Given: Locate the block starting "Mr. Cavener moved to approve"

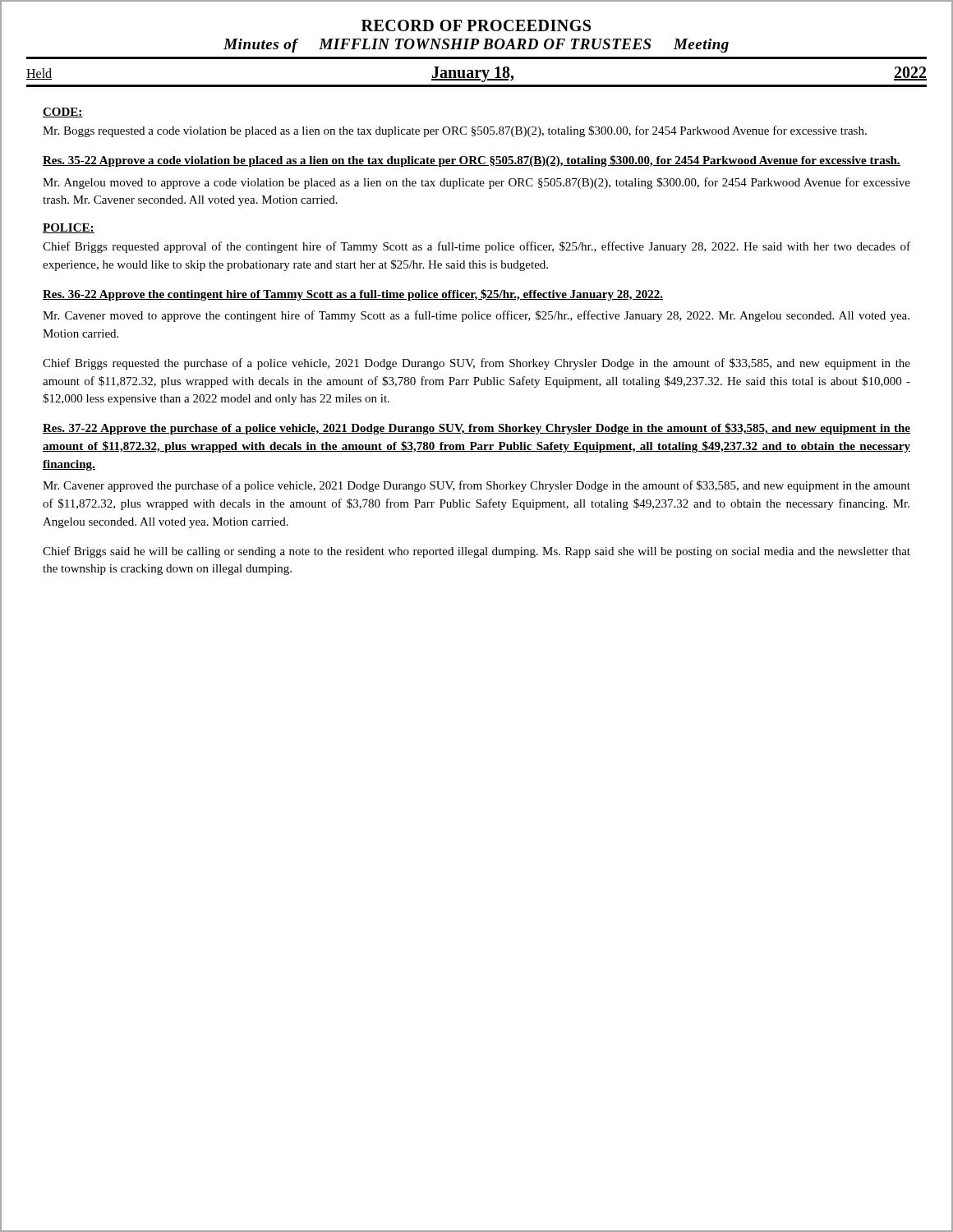Looking at the screenshot, I should click(476, 325).
